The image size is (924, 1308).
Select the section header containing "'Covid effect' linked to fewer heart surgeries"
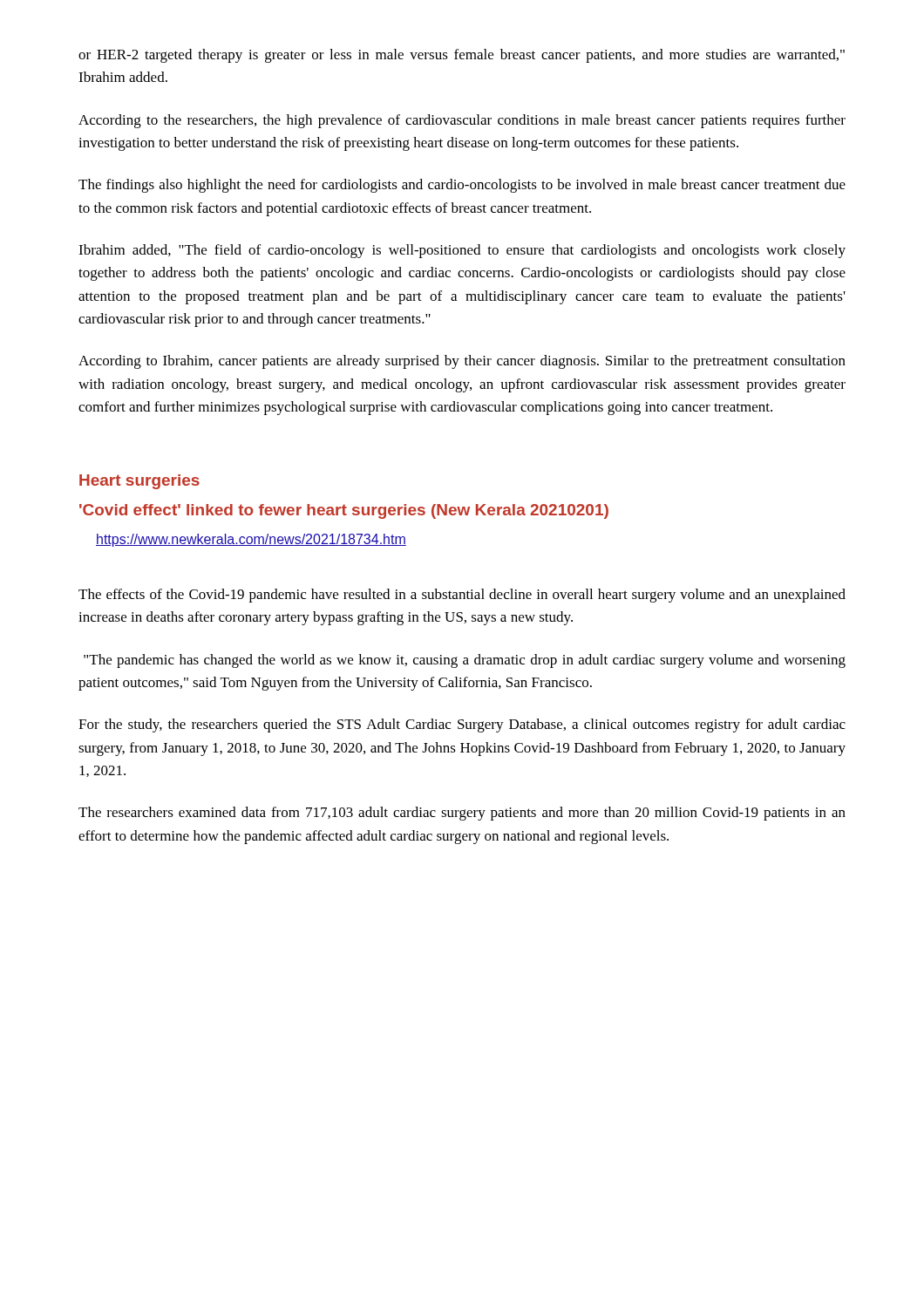click(x=344, y=510)
